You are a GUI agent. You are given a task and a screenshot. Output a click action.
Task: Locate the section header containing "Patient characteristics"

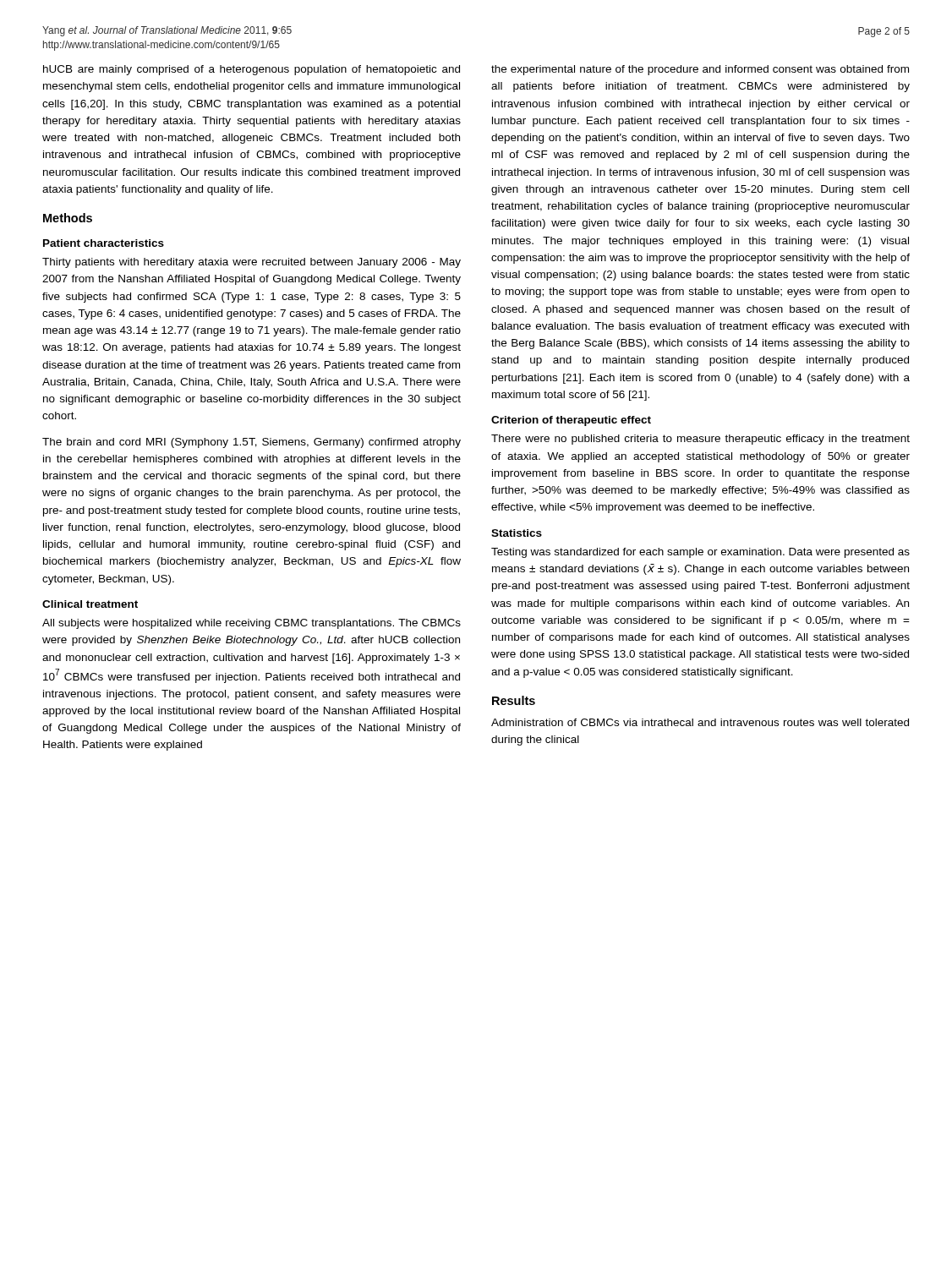(x=103, y=243)
